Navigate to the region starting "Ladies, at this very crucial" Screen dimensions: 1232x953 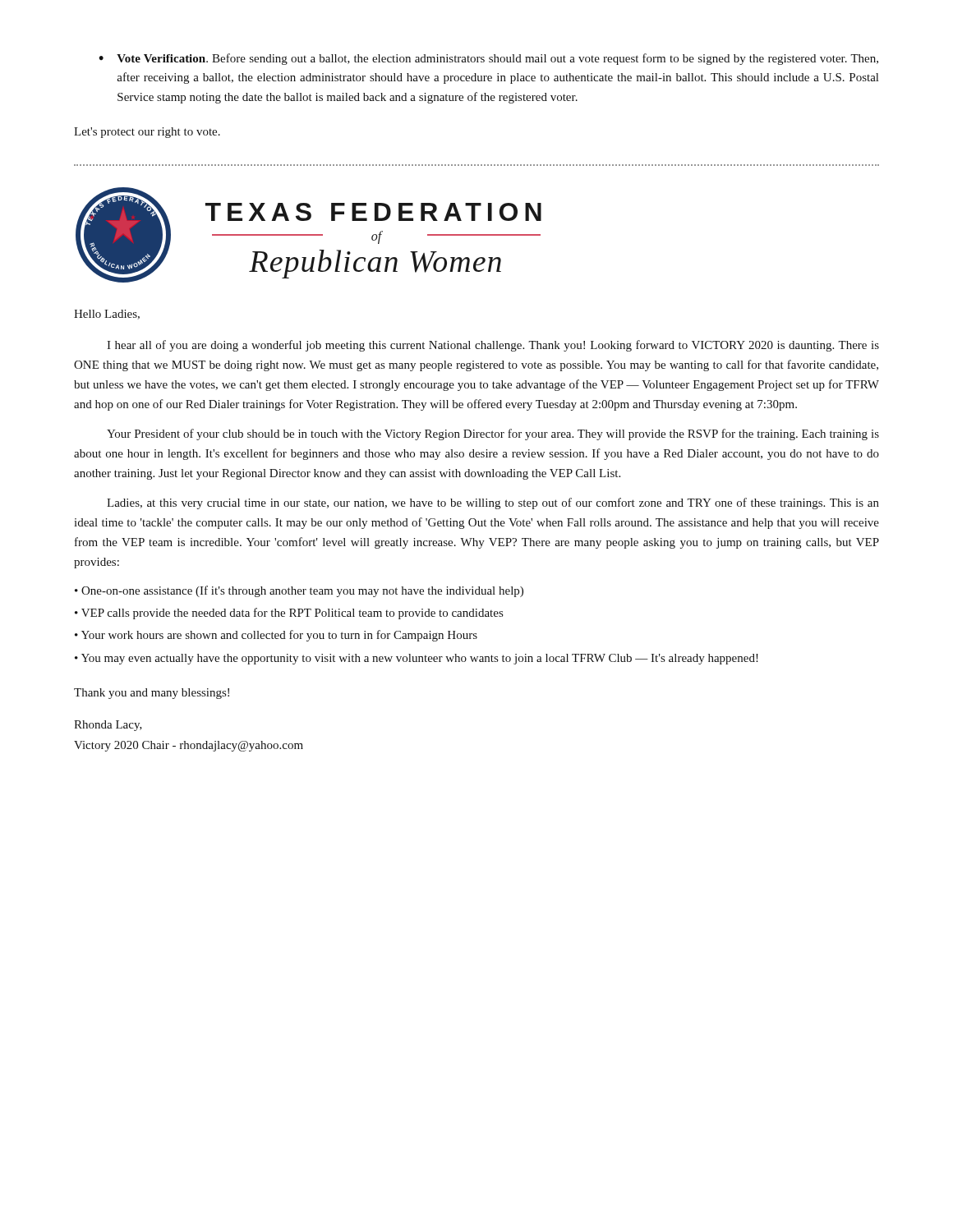click(x=476, y=532)
